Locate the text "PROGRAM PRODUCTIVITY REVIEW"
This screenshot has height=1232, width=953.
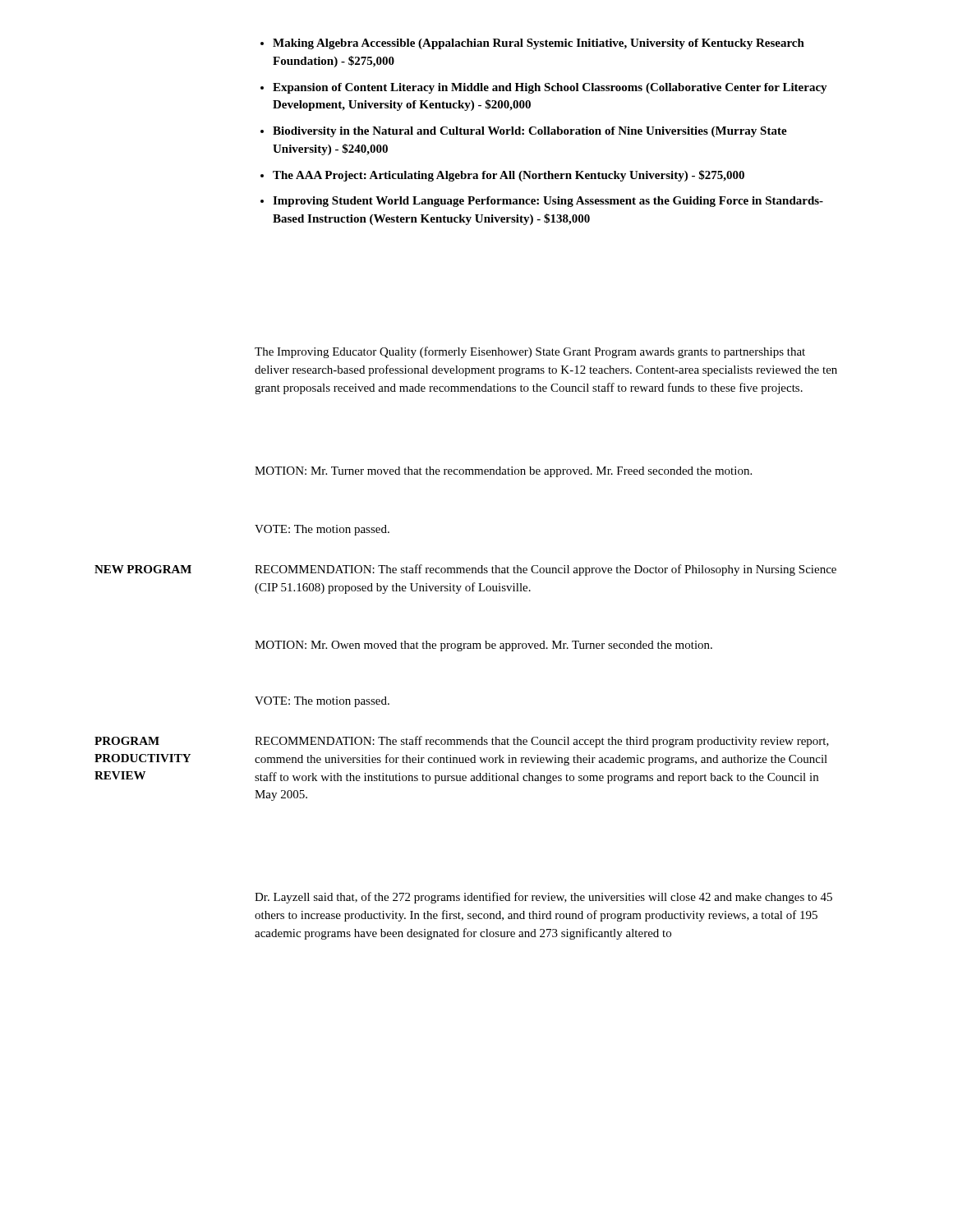[x=143, y=758]
